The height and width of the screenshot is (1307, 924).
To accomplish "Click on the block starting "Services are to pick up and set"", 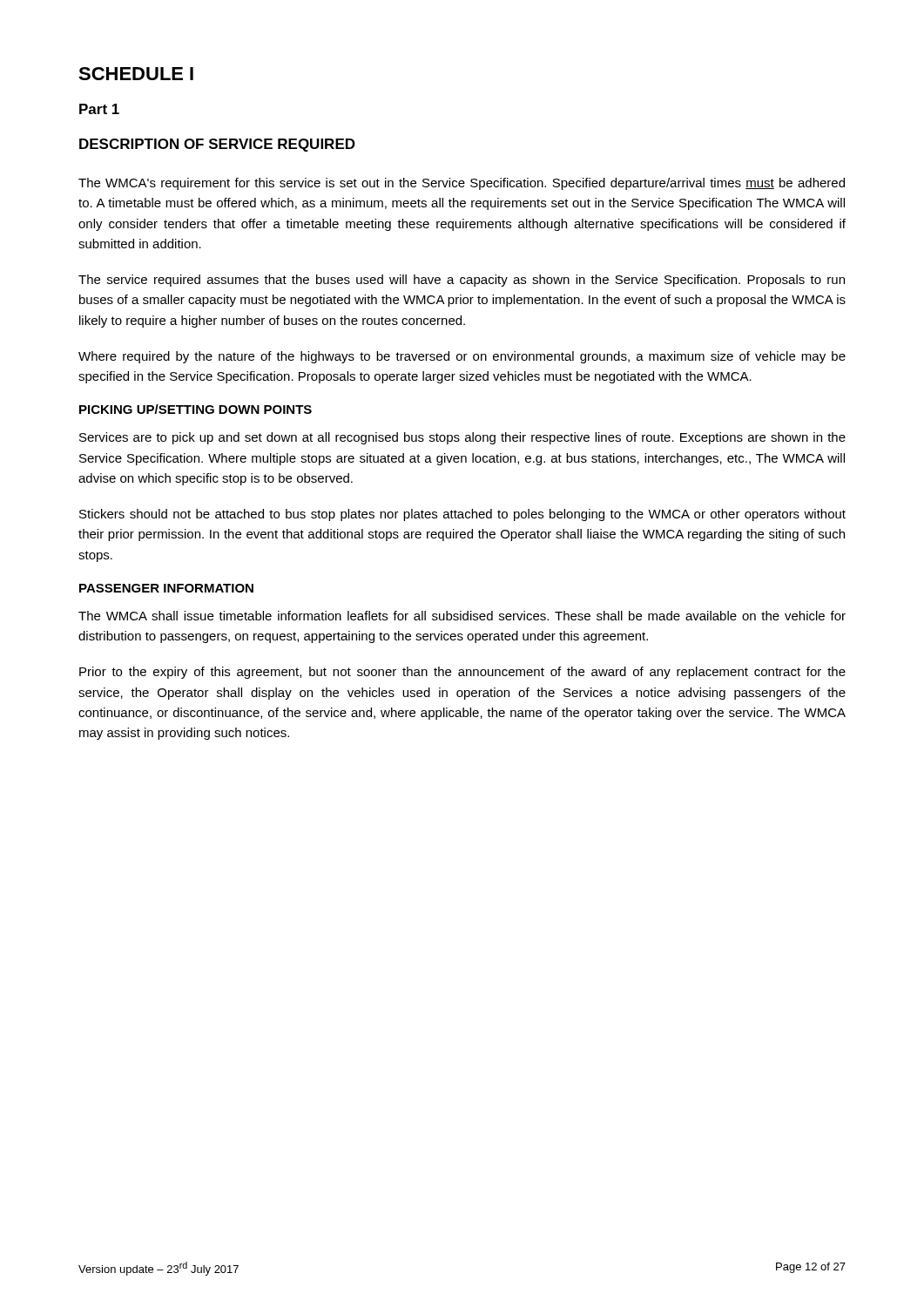I will coord(462,457).
